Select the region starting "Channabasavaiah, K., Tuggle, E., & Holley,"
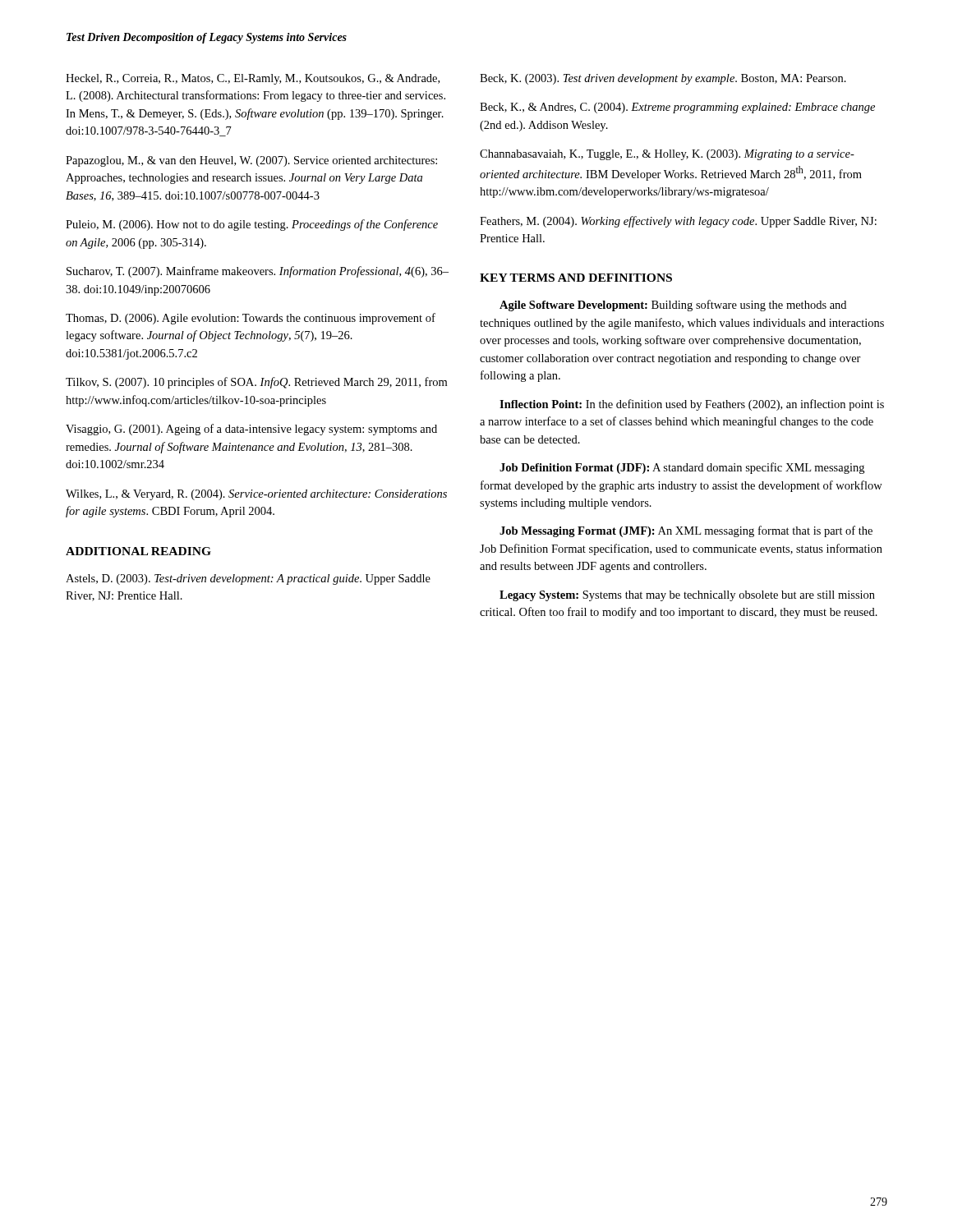Screen dimensions: 1232x953 671,173
